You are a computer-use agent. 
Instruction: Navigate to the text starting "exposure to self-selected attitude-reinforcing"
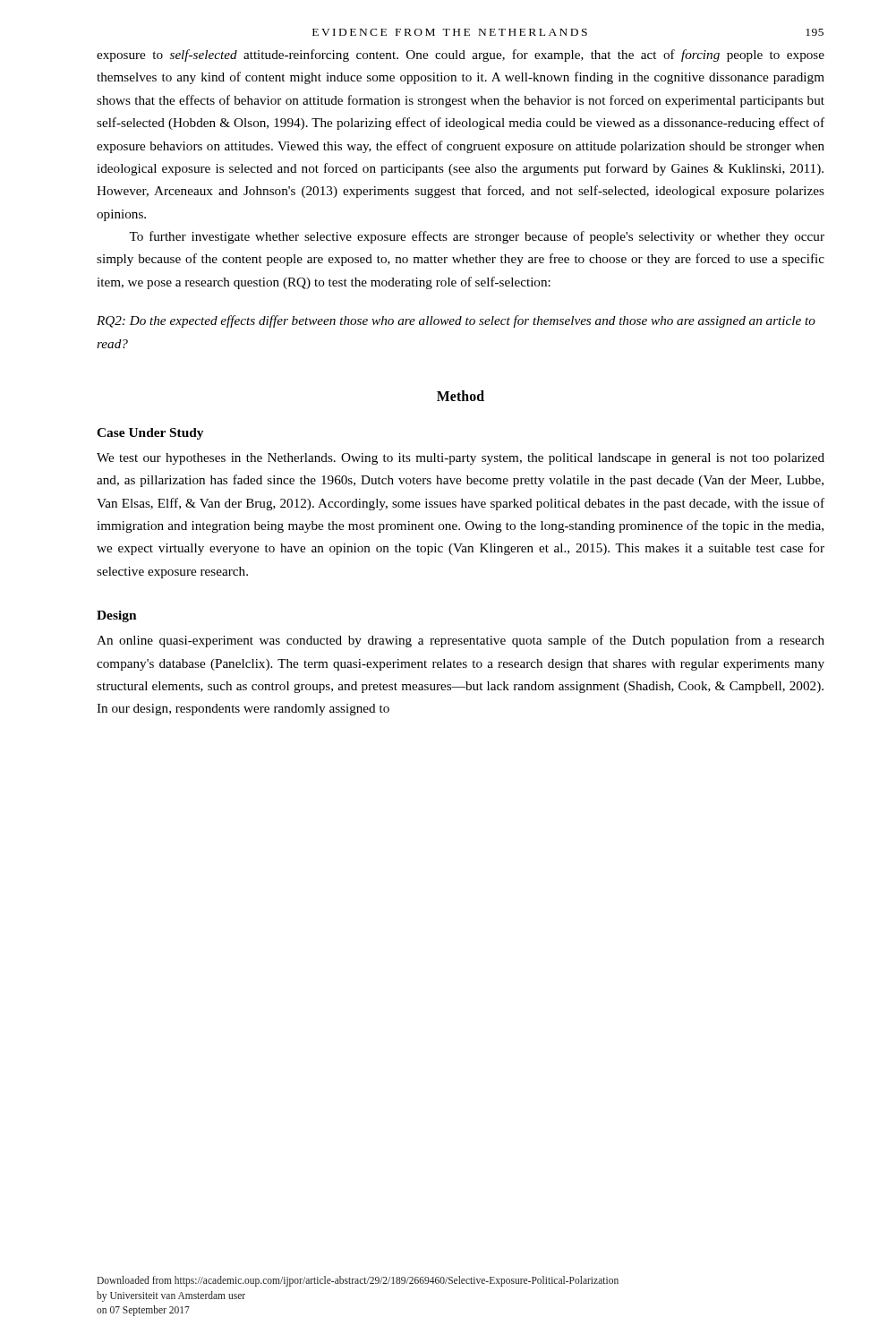pyautogui.click(x=461, y=134)
